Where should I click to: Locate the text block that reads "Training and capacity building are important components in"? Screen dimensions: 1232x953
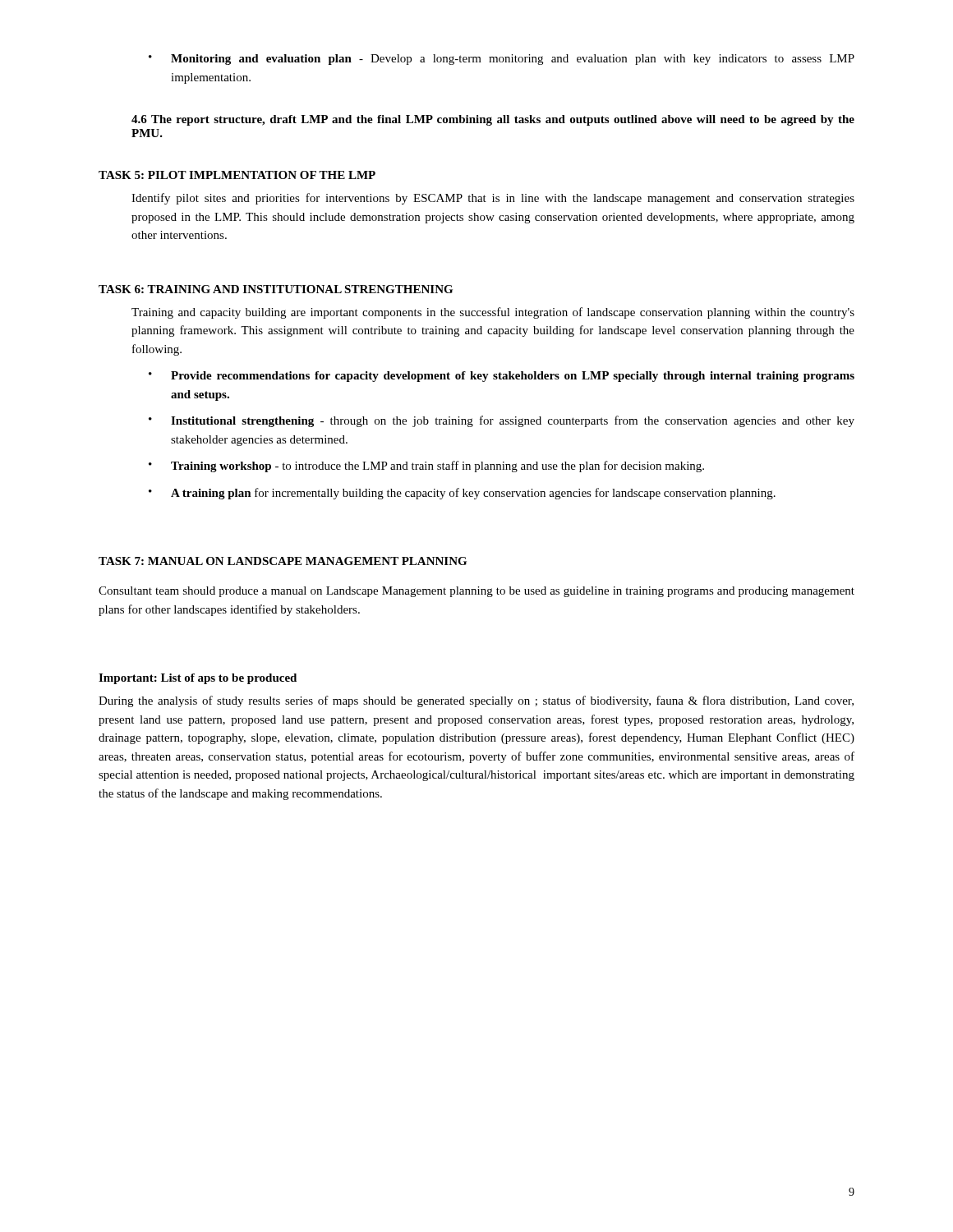pyautogui.click(x=493, y=330)
